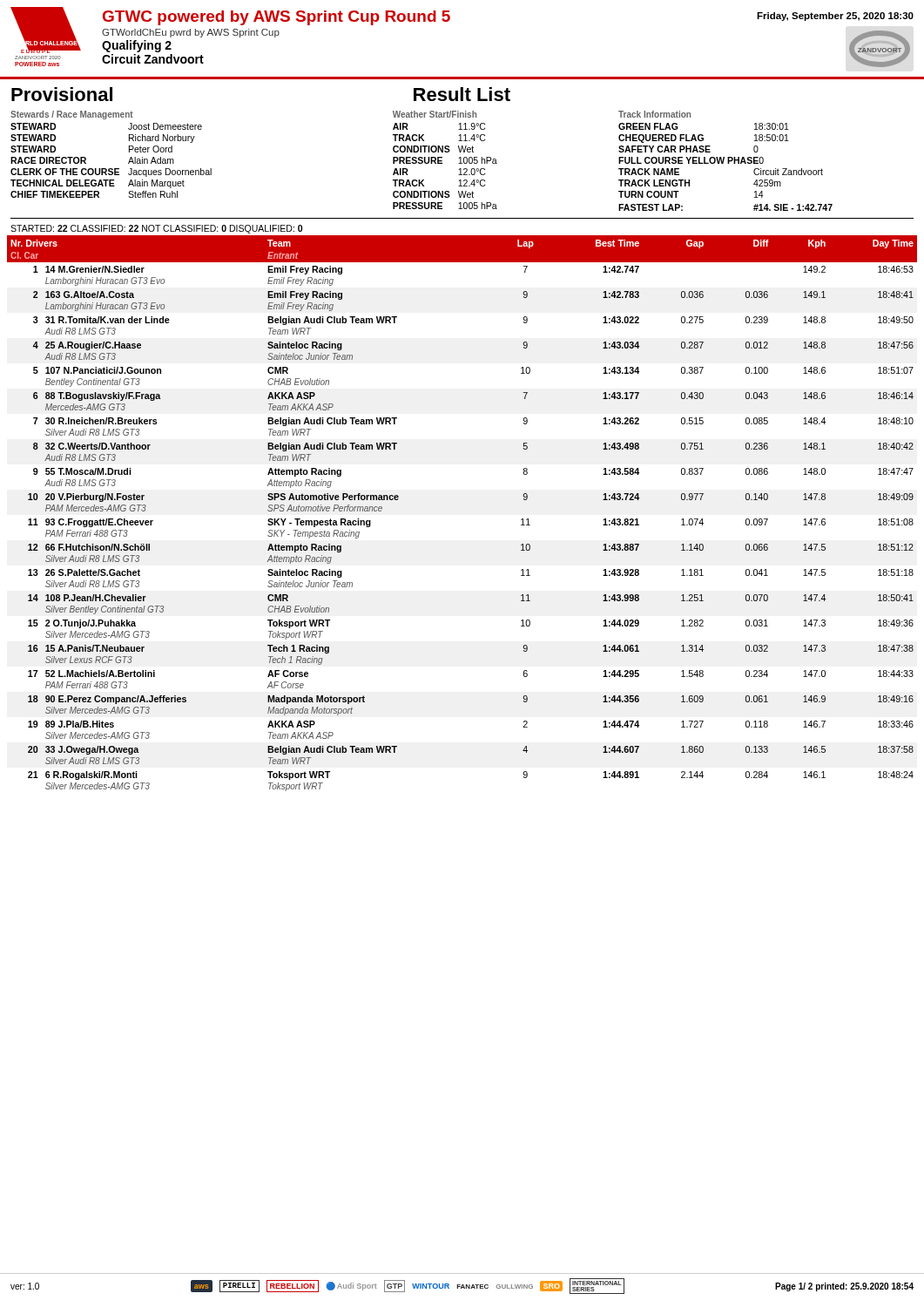Locate the table with the text "Silver Mercedes-AMG GT3"

pyautogui.click(x=462, y=514)
